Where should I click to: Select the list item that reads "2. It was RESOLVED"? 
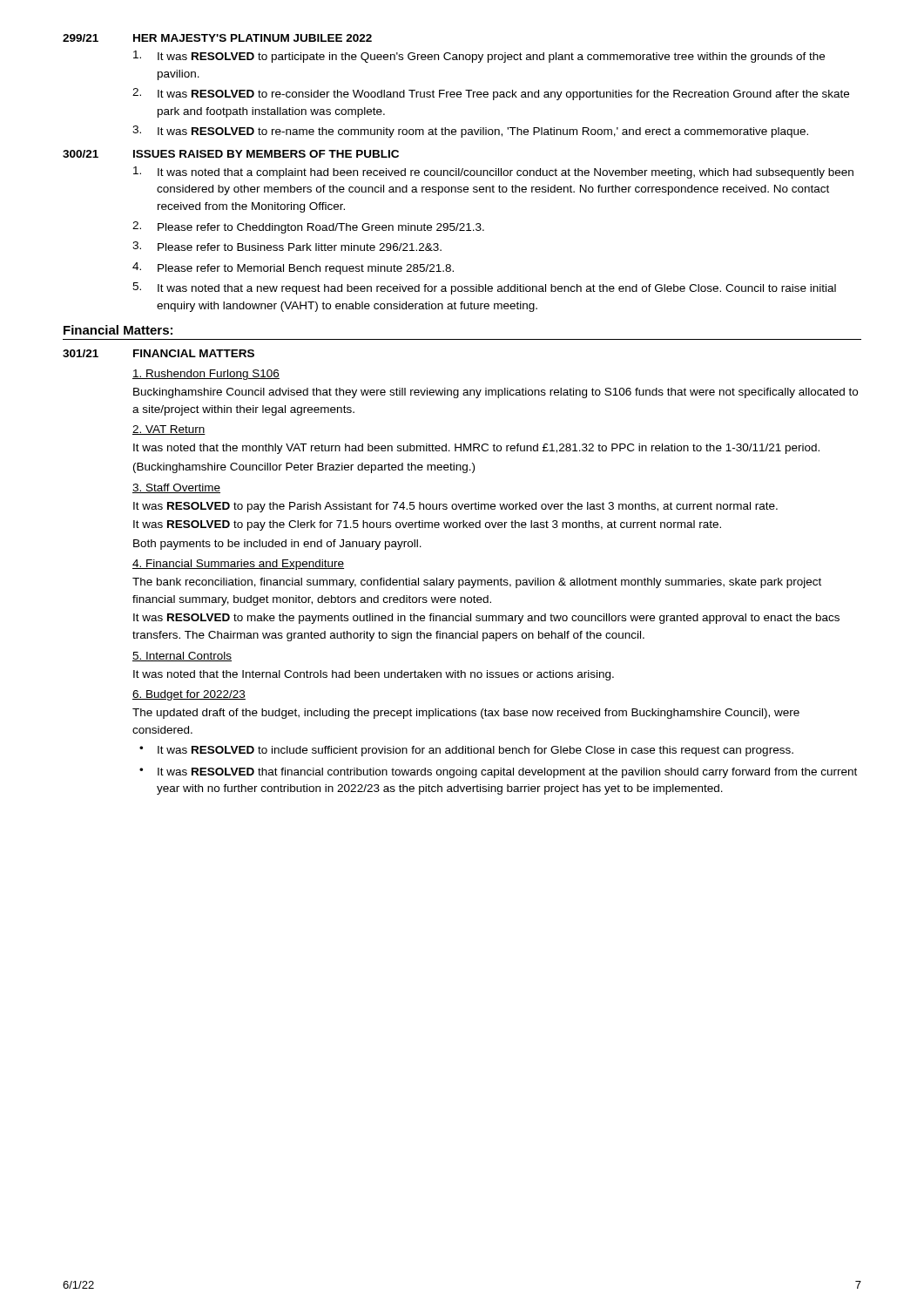(497, 103)
